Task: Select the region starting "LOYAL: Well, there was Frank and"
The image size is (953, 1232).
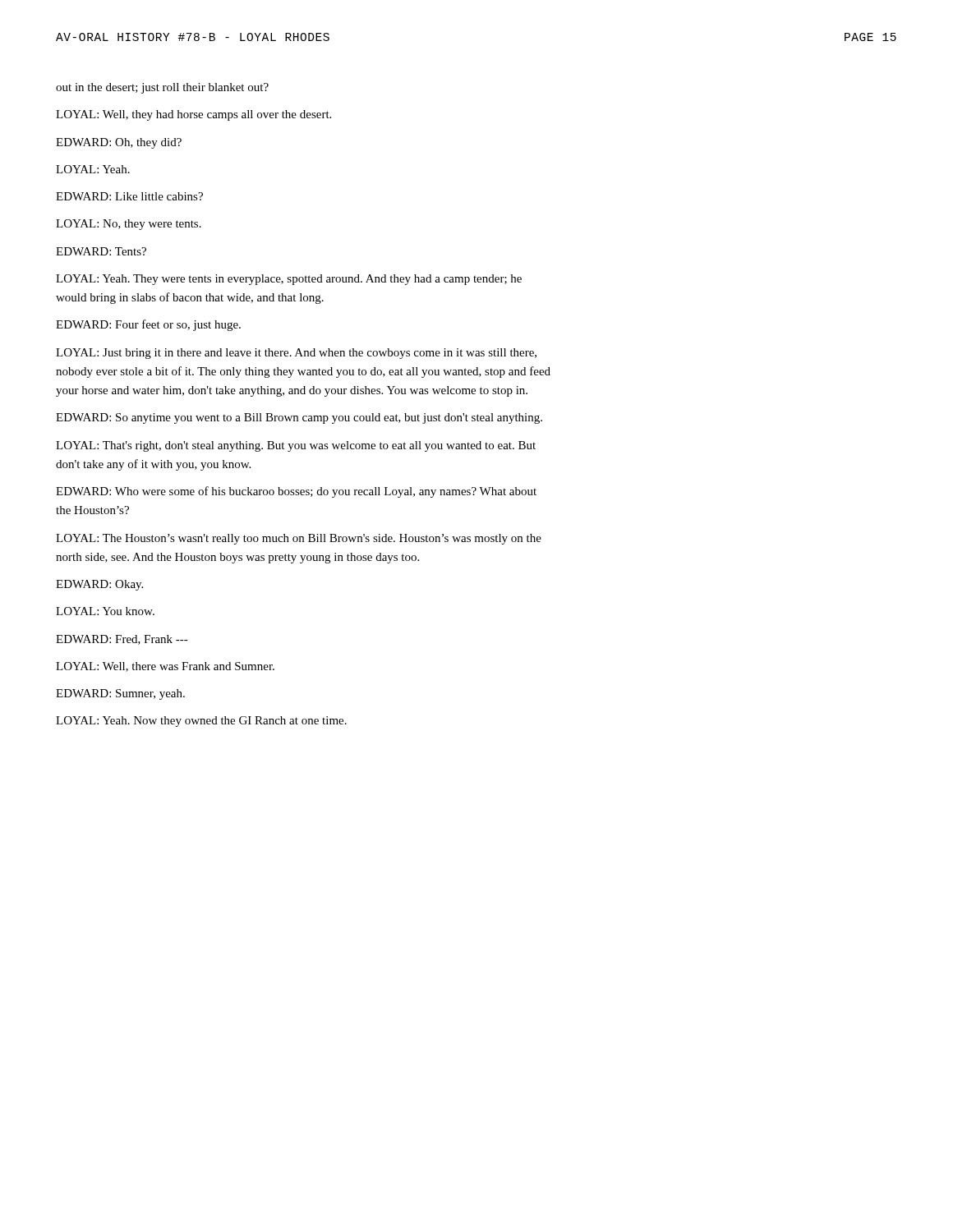Action: 165,666
